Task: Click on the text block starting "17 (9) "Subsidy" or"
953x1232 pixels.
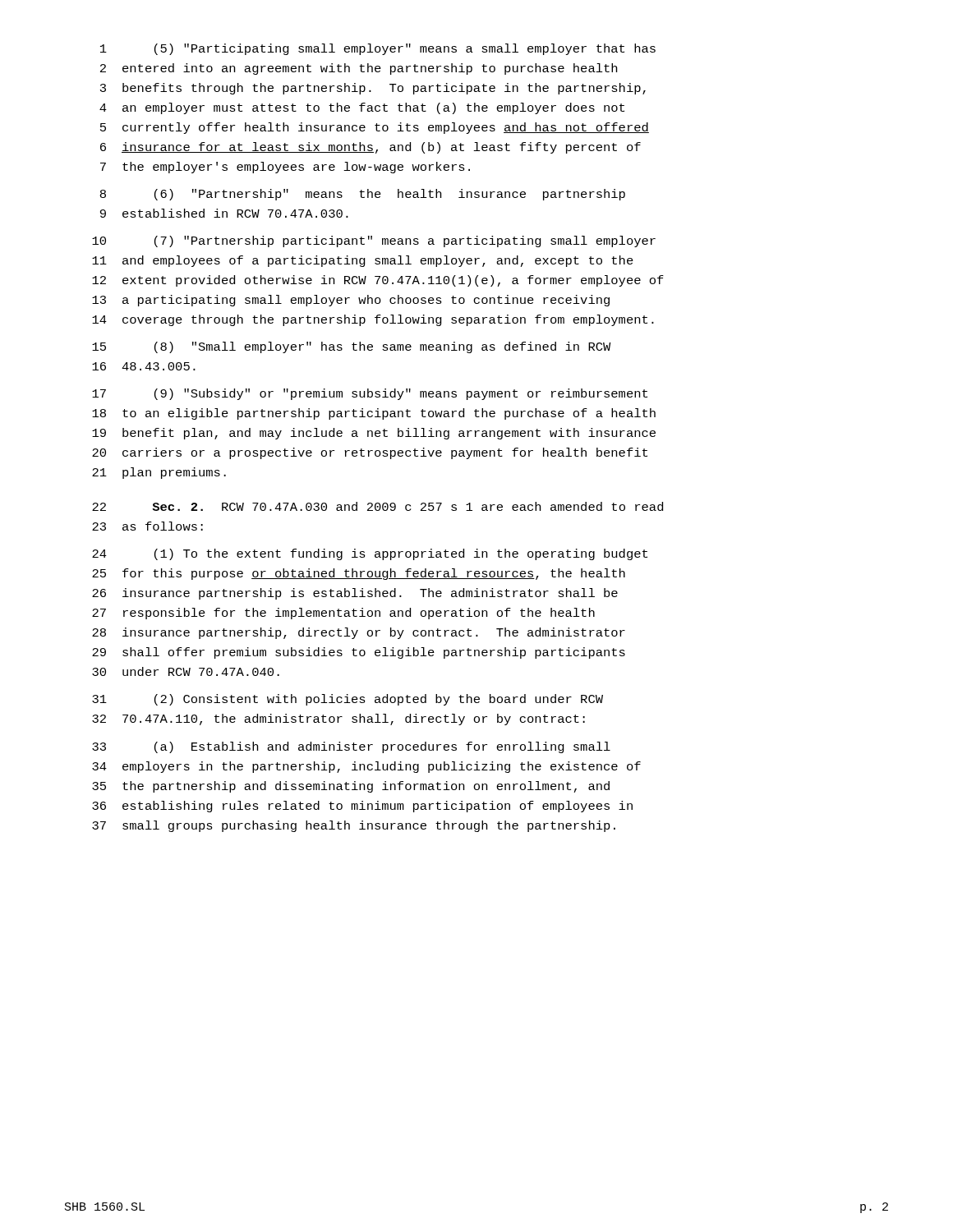Action: [x=476, y=434]
